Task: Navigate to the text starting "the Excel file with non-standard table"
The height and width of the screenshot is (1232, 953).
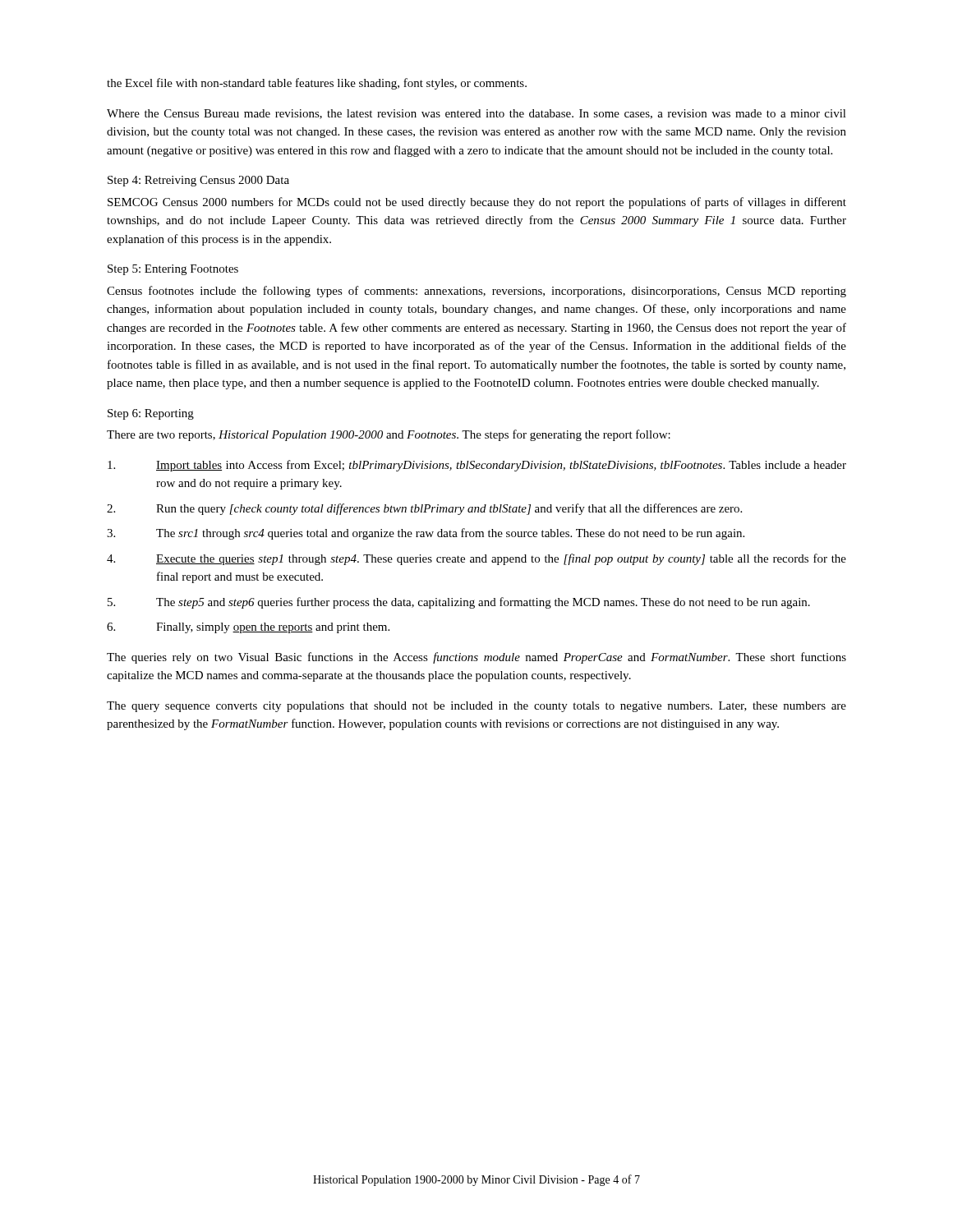Action: [x=476, y=83]
